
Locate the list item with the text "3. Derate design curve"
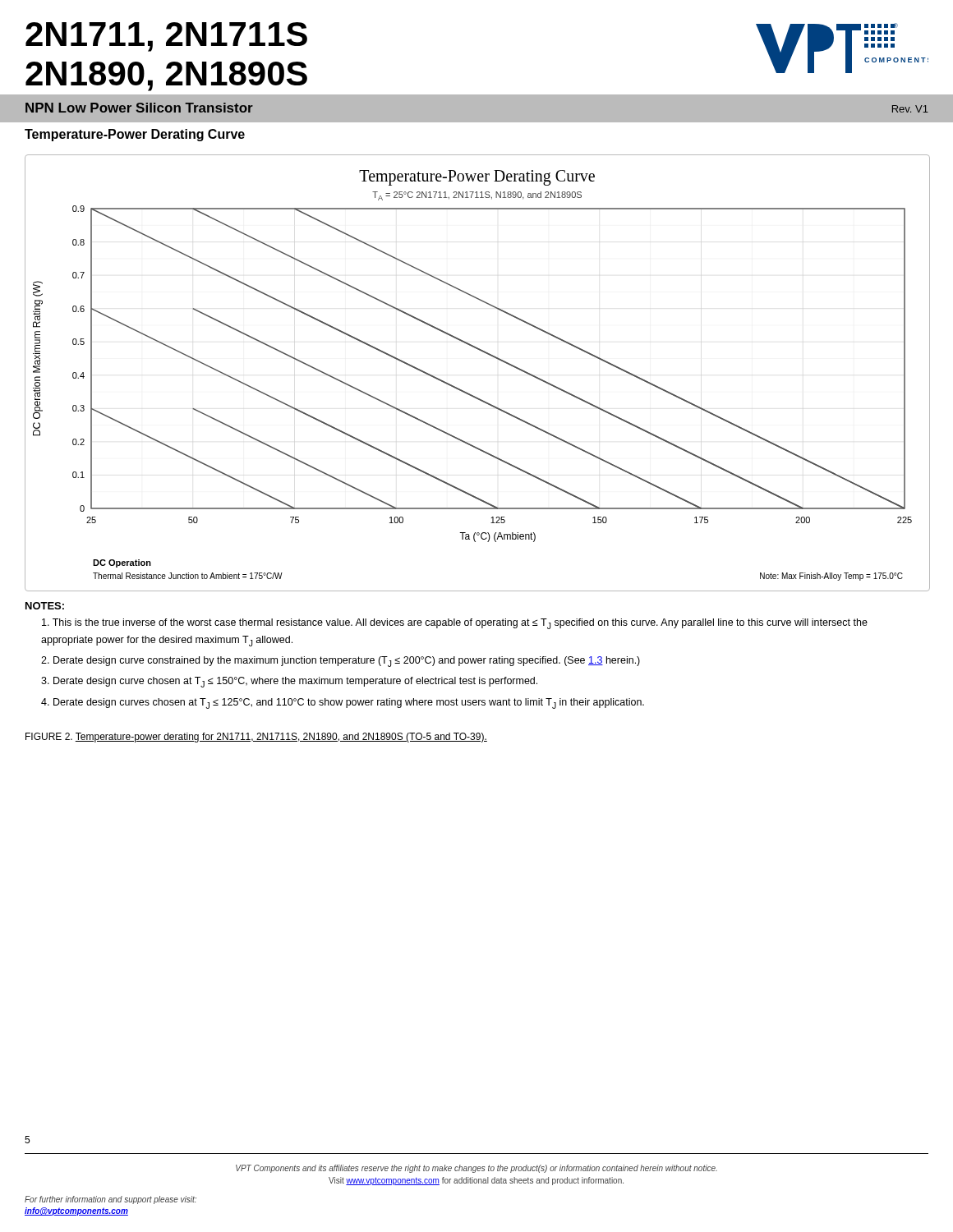[x=290, y=682]
